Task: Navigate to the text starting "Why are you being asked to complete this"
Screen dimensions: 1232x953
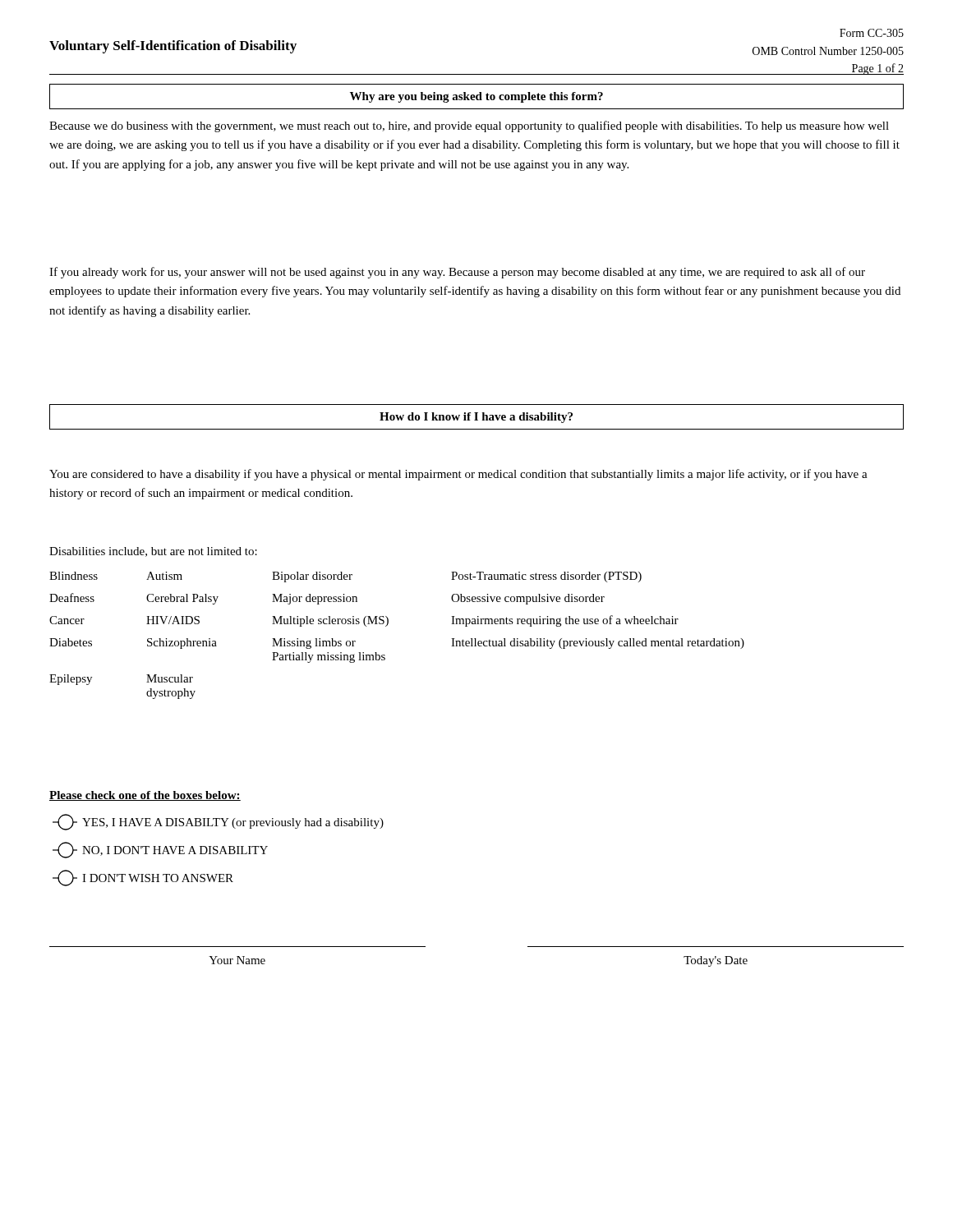Action: pyautogui.click(x=476, y=96)
